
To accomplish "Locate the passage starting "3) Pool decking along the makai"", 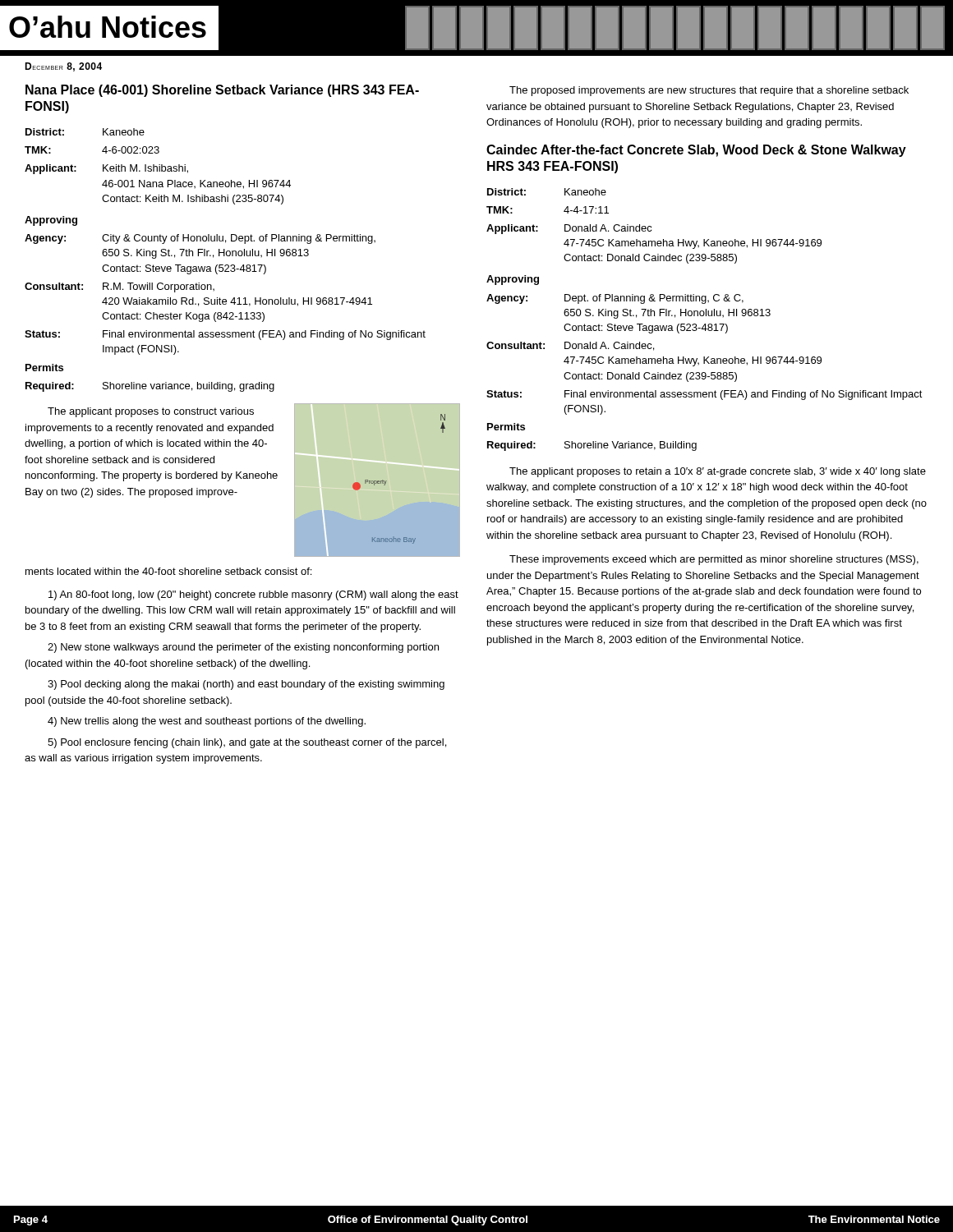I will tap(235, 692).
